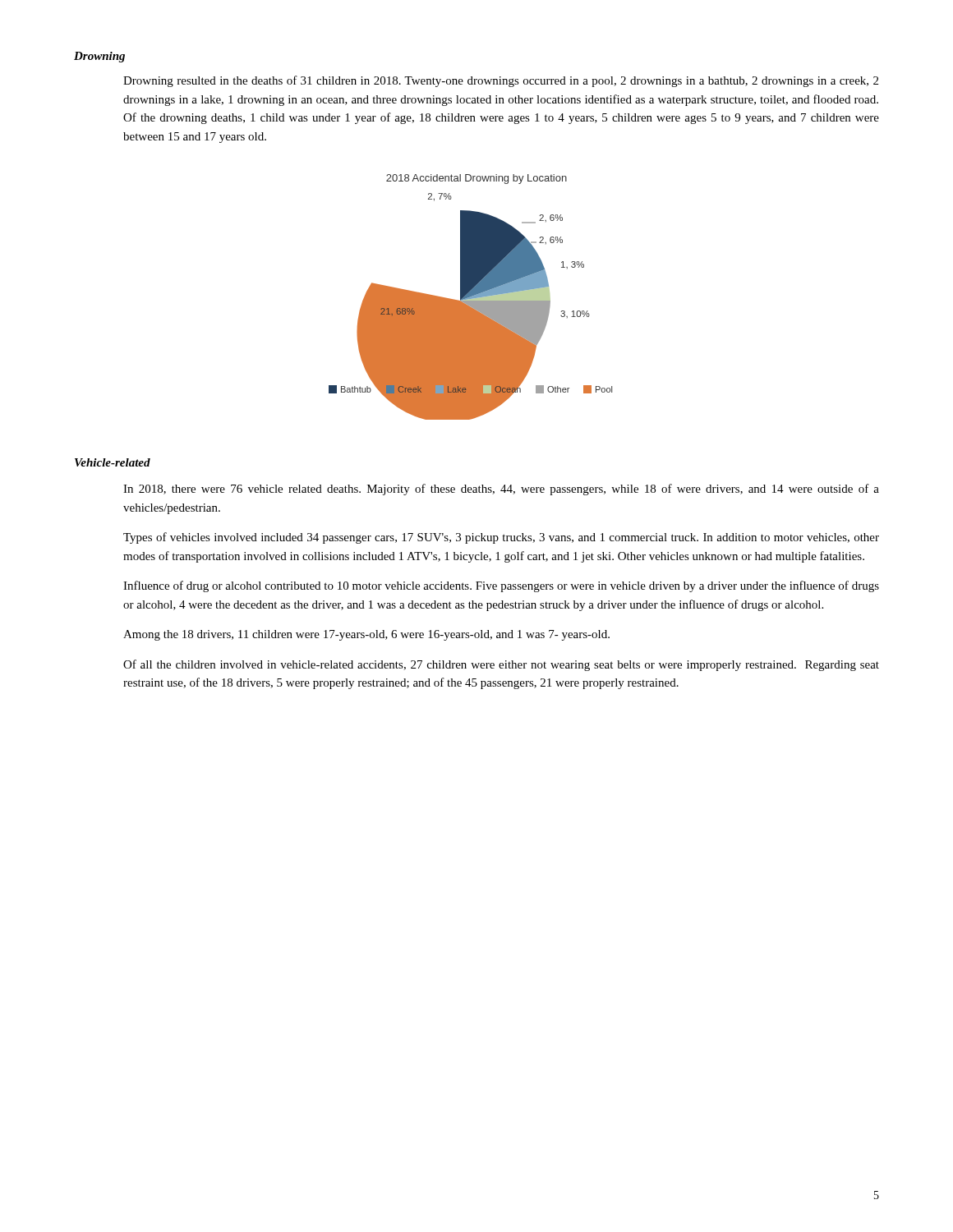Viewport: 953px width, 1232px height.
Task: Locate the text starting "Influence of drug or alcohol contributed to 10"
Action: (x=501, y=595)
